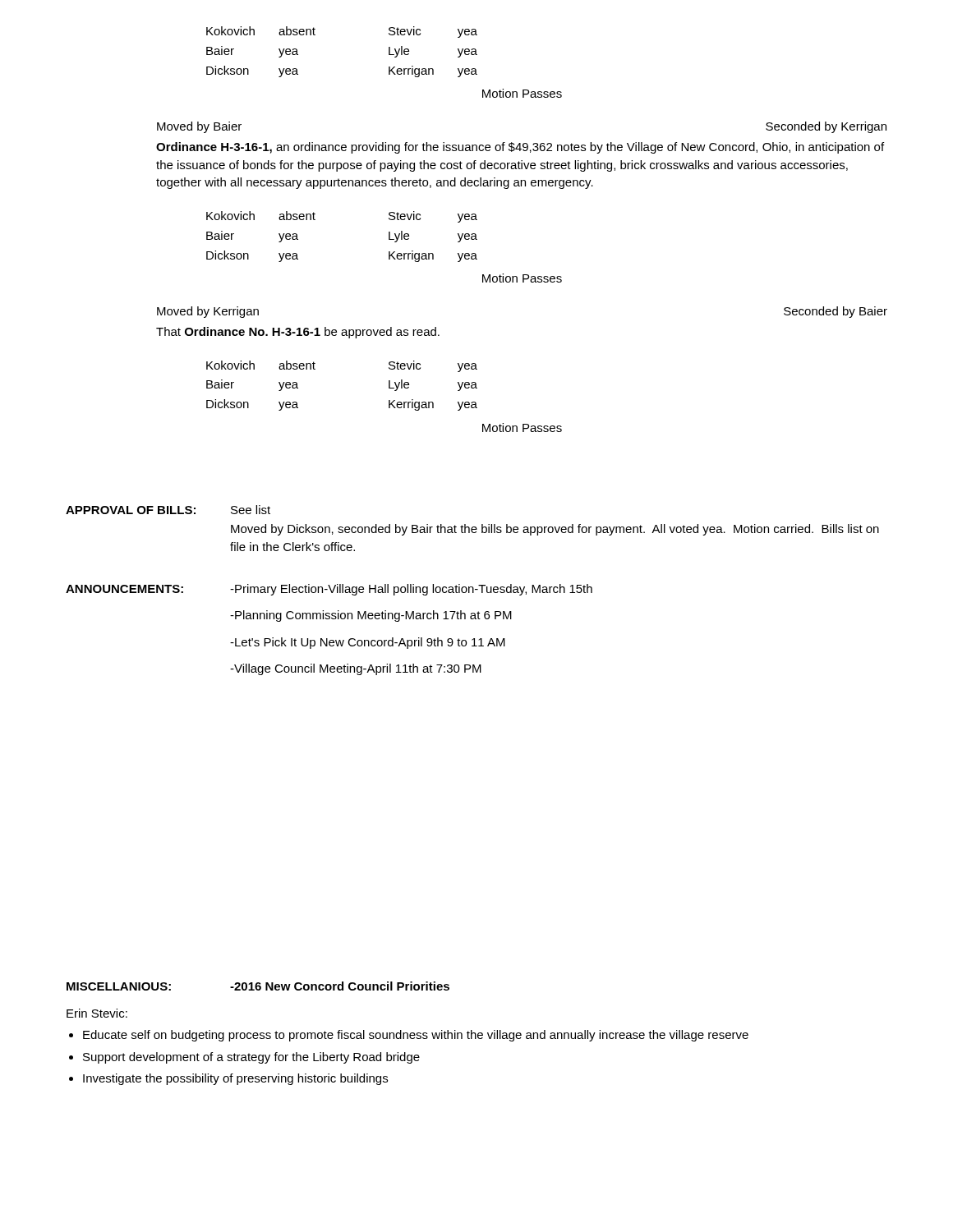Select the text block with the text "ANNOUNCEMENTS: -Primary Election-Village"
Viewport: 953px width, 1232px height.
(x=476, y=633)
